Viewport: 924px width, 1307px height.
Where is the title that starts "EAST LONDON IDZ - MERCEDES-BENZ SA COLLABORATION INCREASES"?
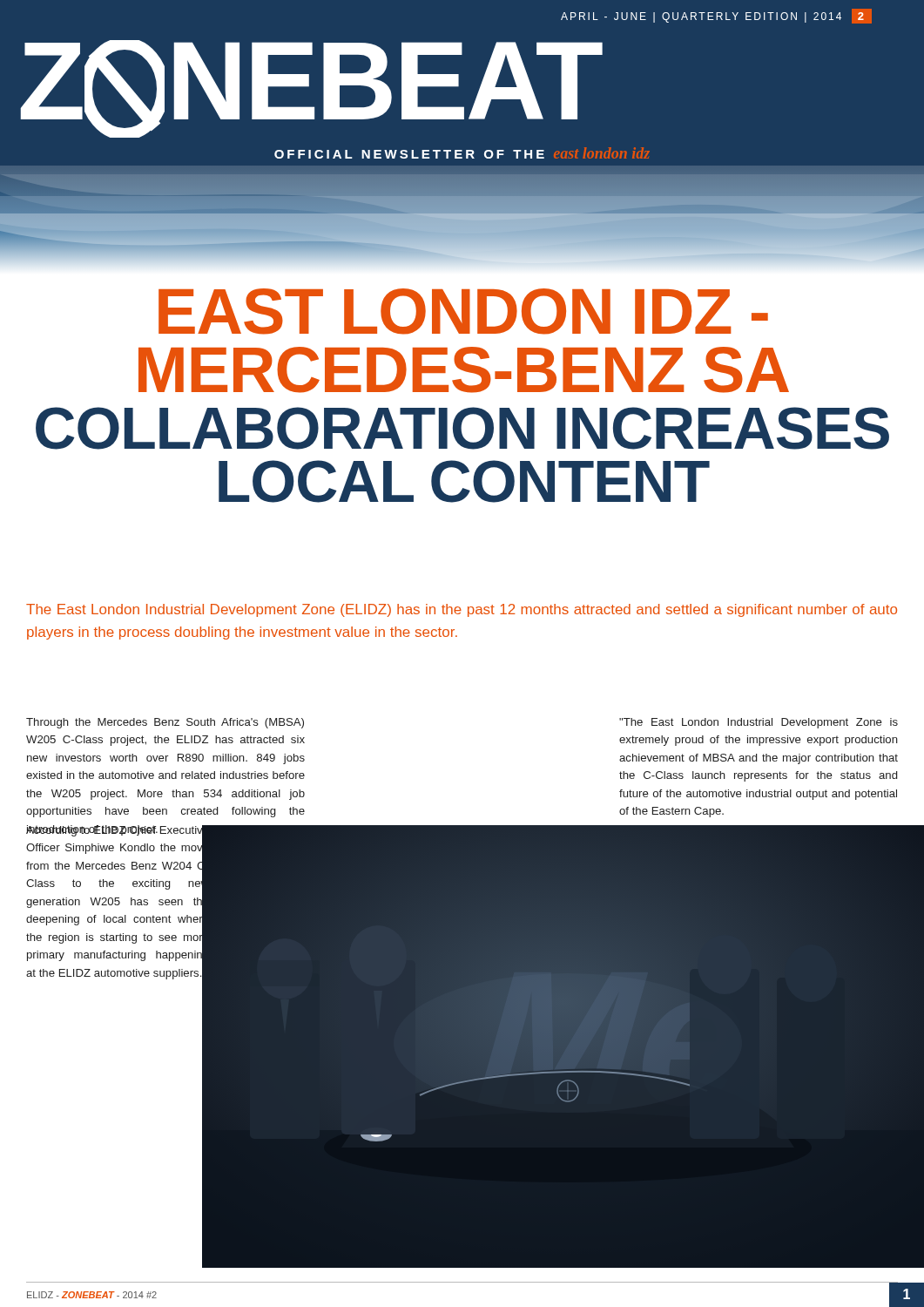coord(462,395)
